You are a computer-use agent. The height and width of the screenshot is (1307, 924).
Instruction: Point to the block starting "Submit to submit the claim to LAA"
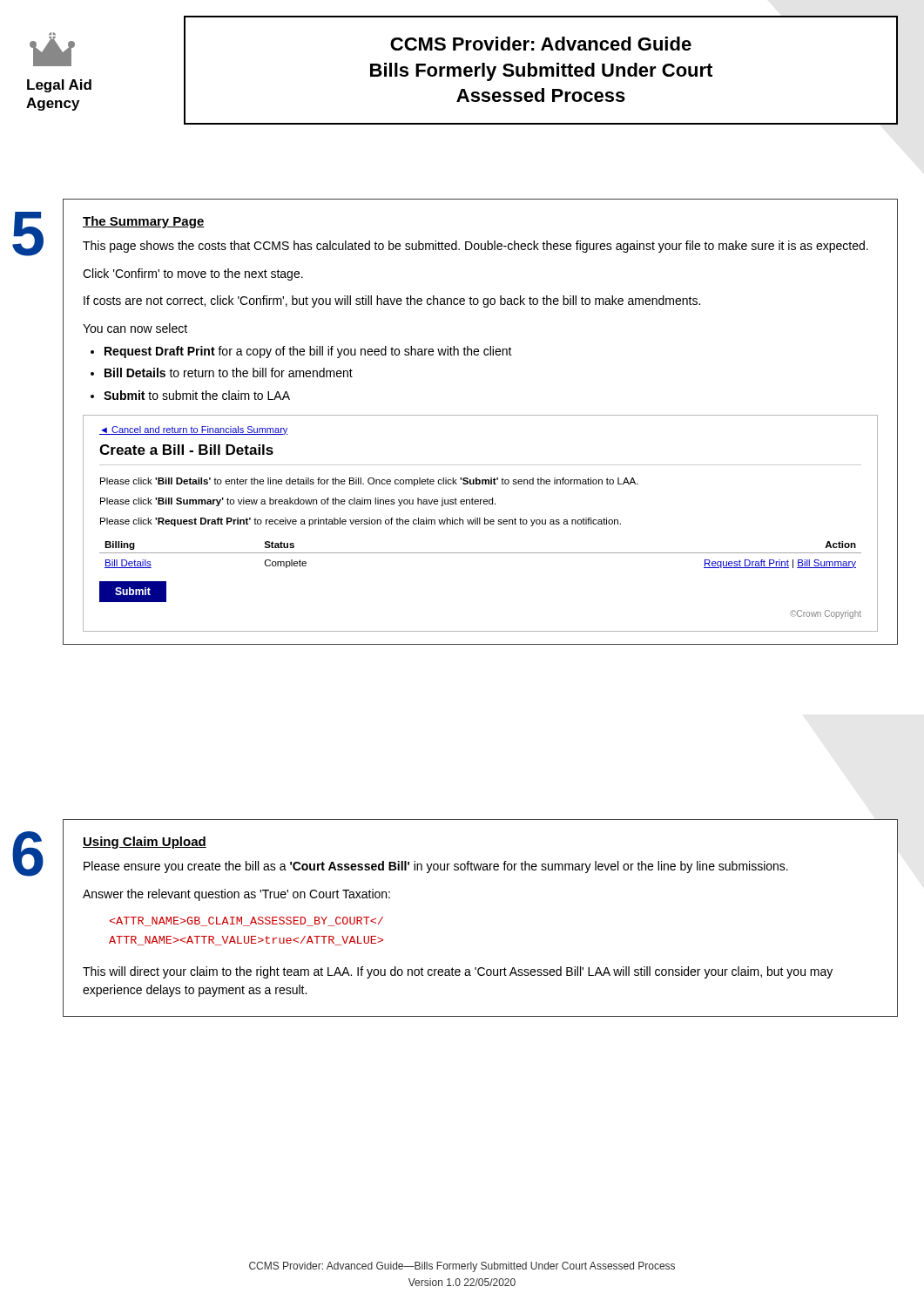pyautogui.click(x=197, y=396)
